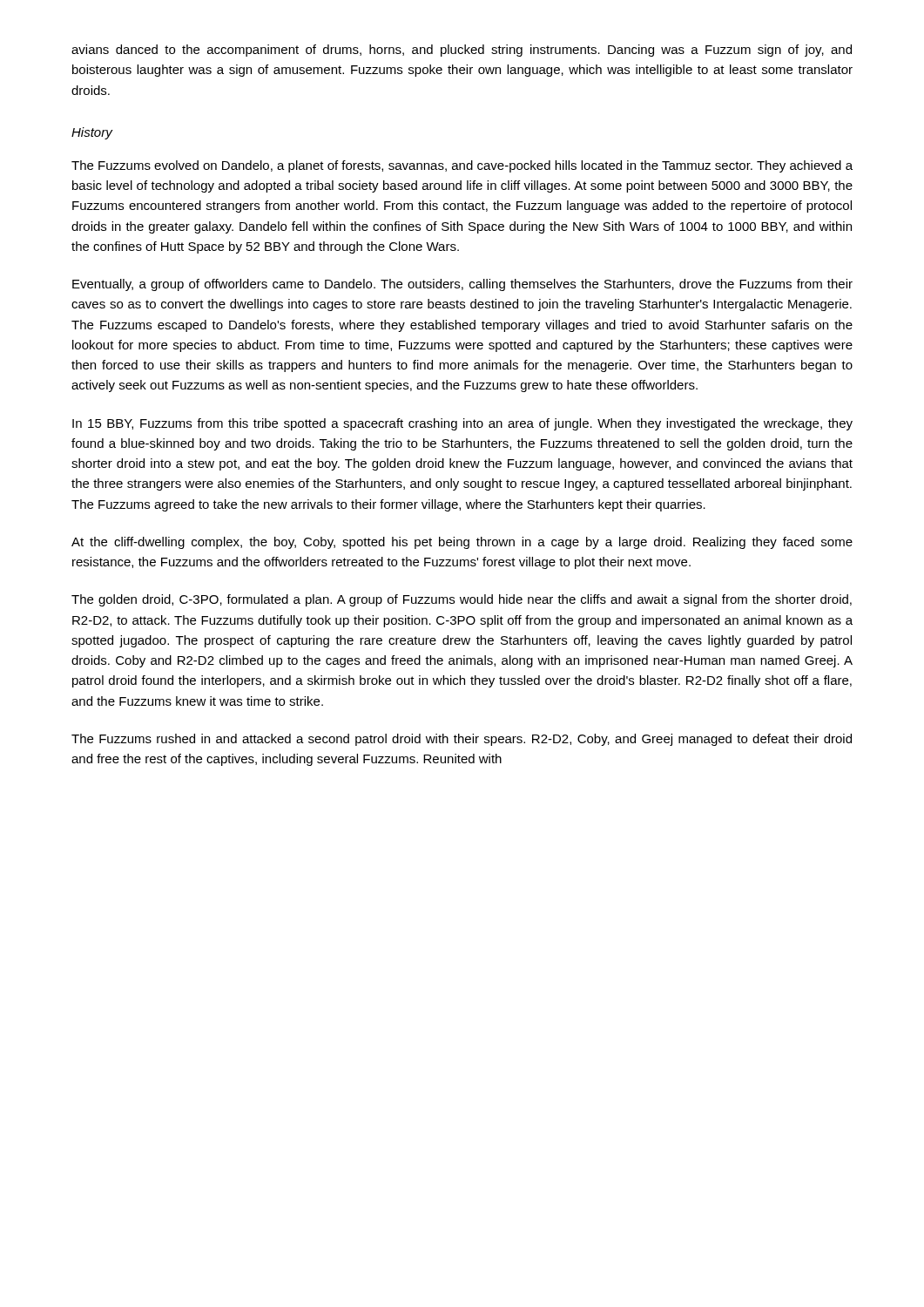Point to the text starting "The Fuzzums rushed in and attacked"
Screen dimensions: 1307x924
coord(462,749)
